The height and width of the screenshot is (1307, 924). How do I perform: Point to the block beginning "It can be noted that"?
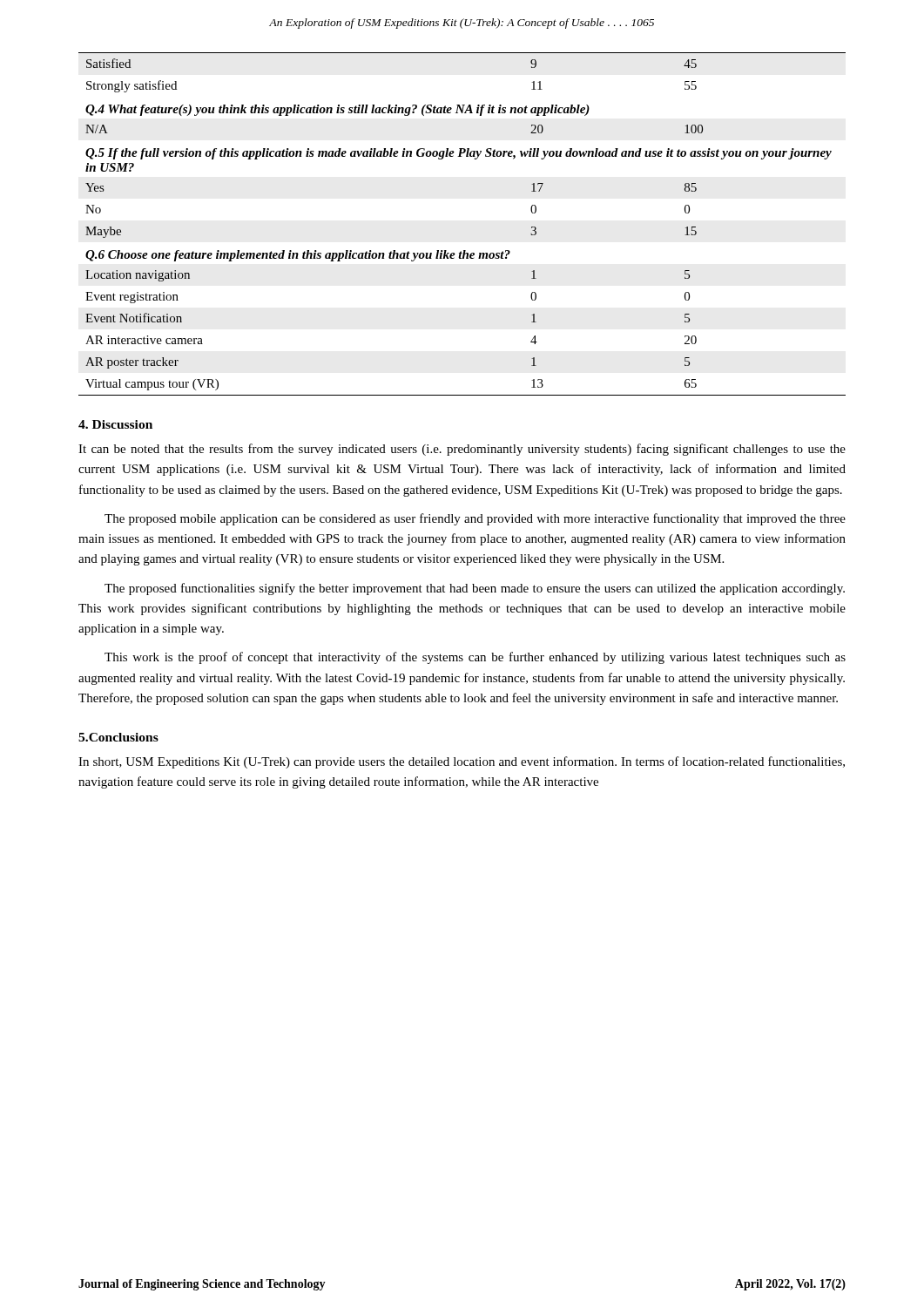coord(462,469)
